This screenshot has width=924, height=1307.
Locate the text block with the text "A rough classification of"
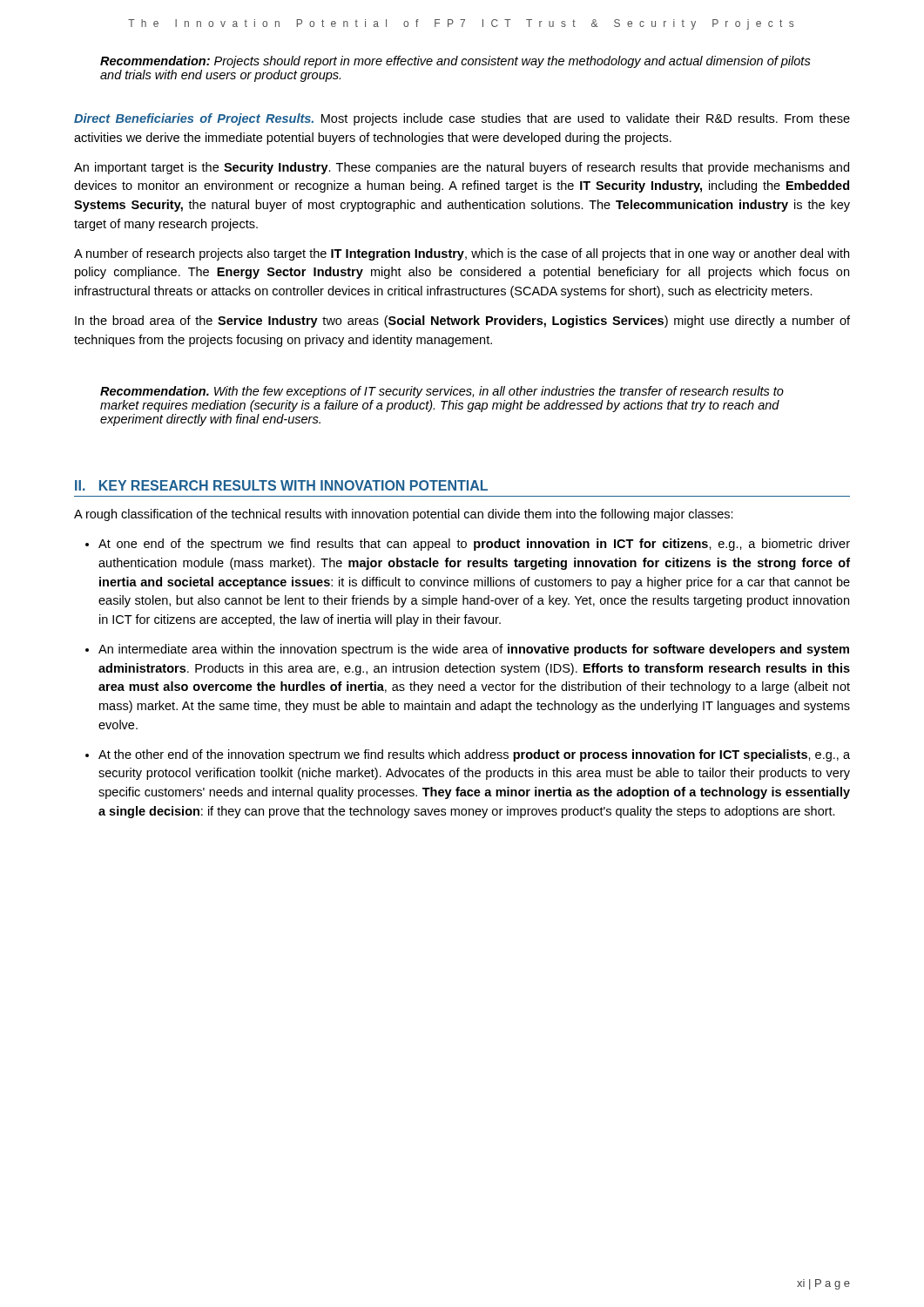click(404, 514)
